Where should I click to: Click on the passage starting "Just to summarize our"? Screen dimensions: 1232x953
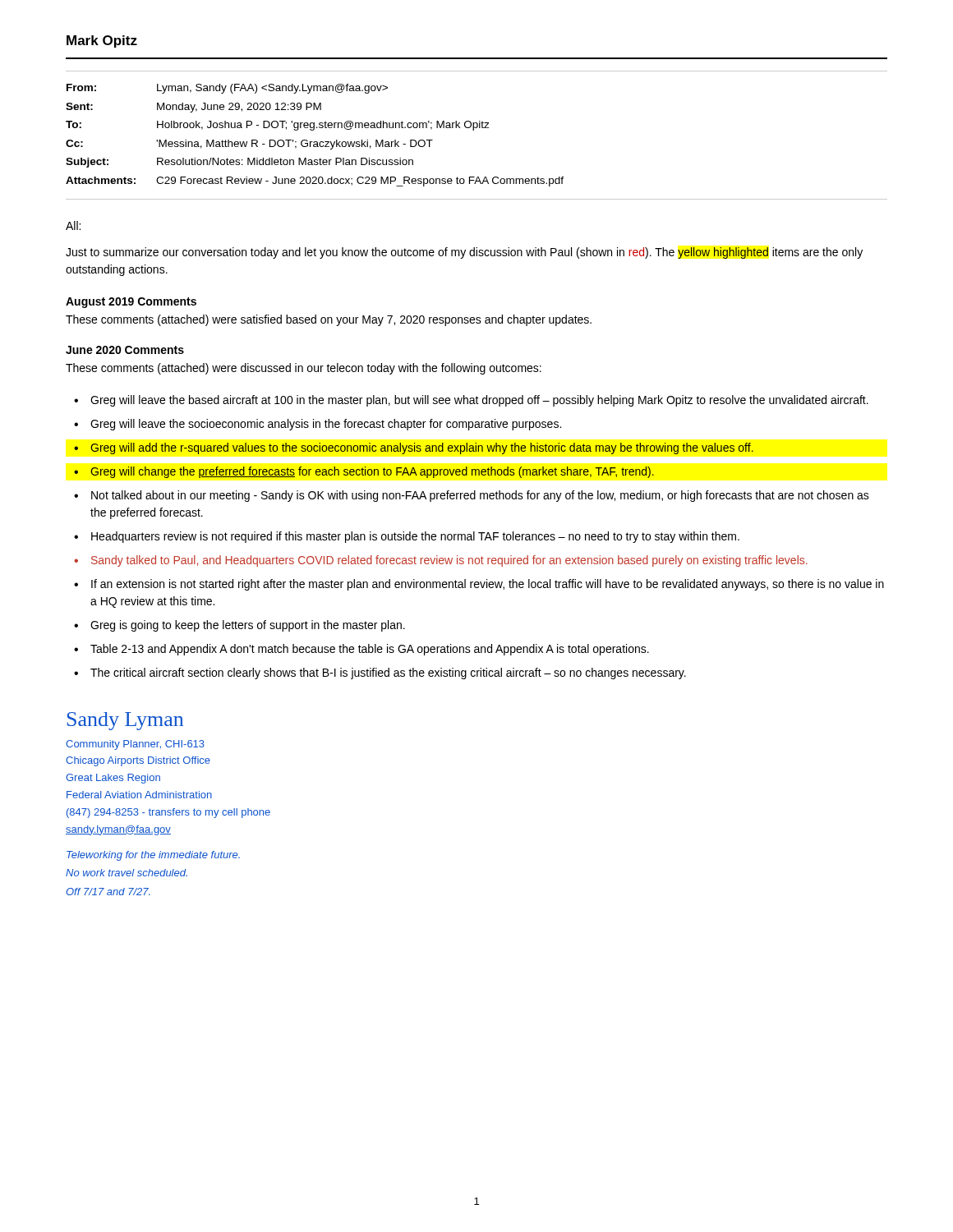[464, 261]
